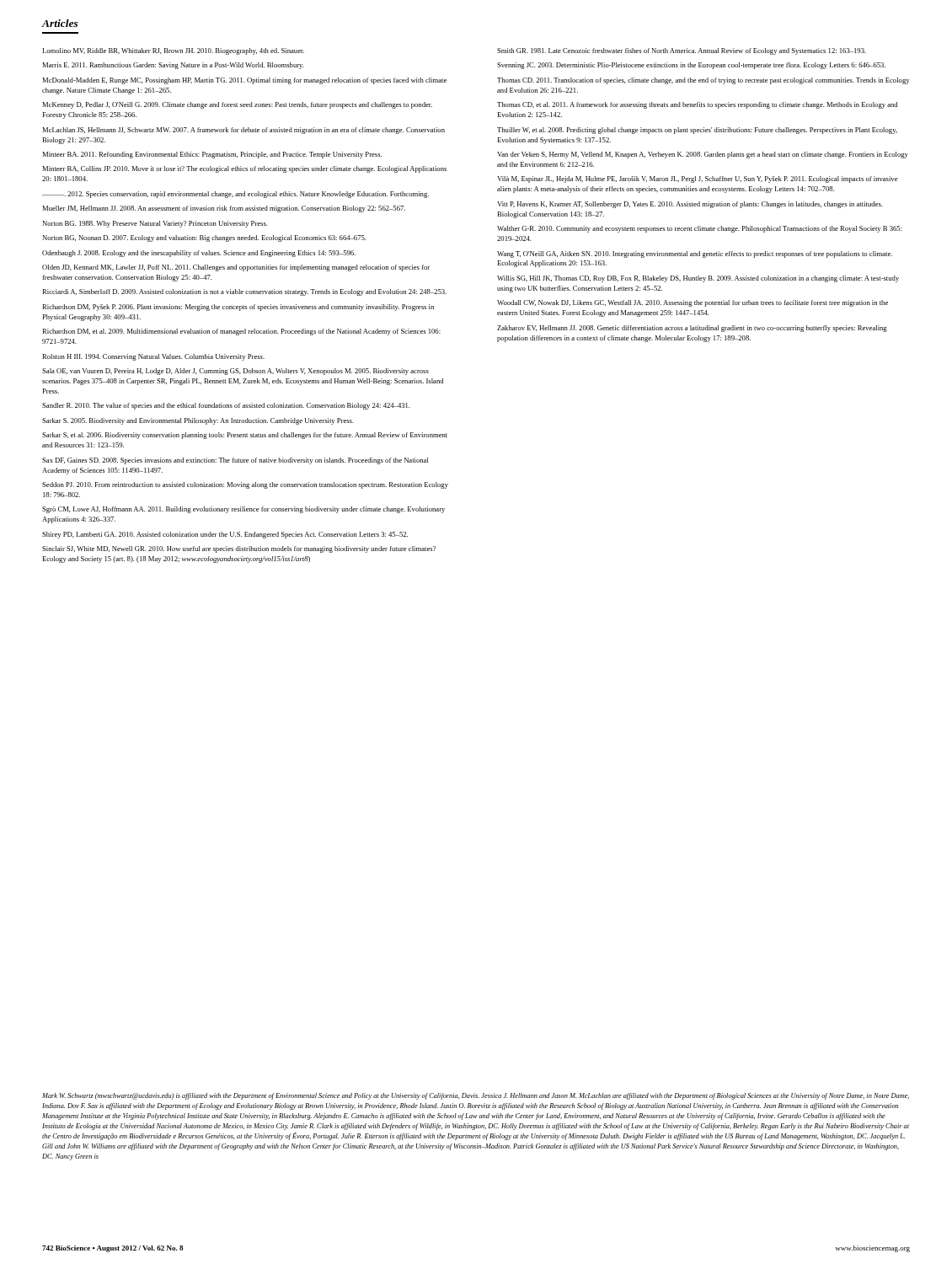Find the list item that says "Norton BG, Noonan"
952x1264 pixels.
pos(204,238)
